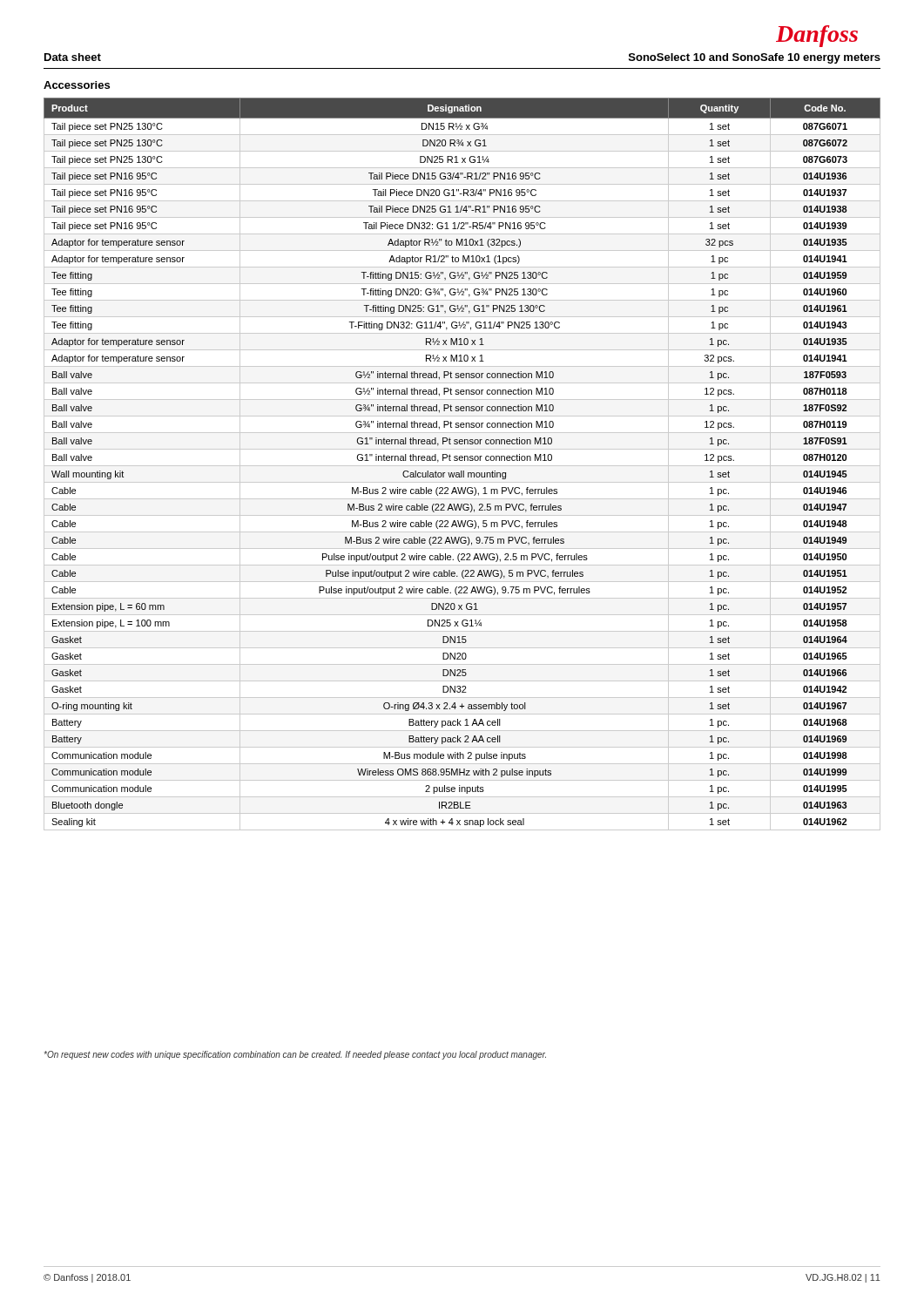
Task: Click on the table containing "Extension pipe, L ="
Action: 462,464
